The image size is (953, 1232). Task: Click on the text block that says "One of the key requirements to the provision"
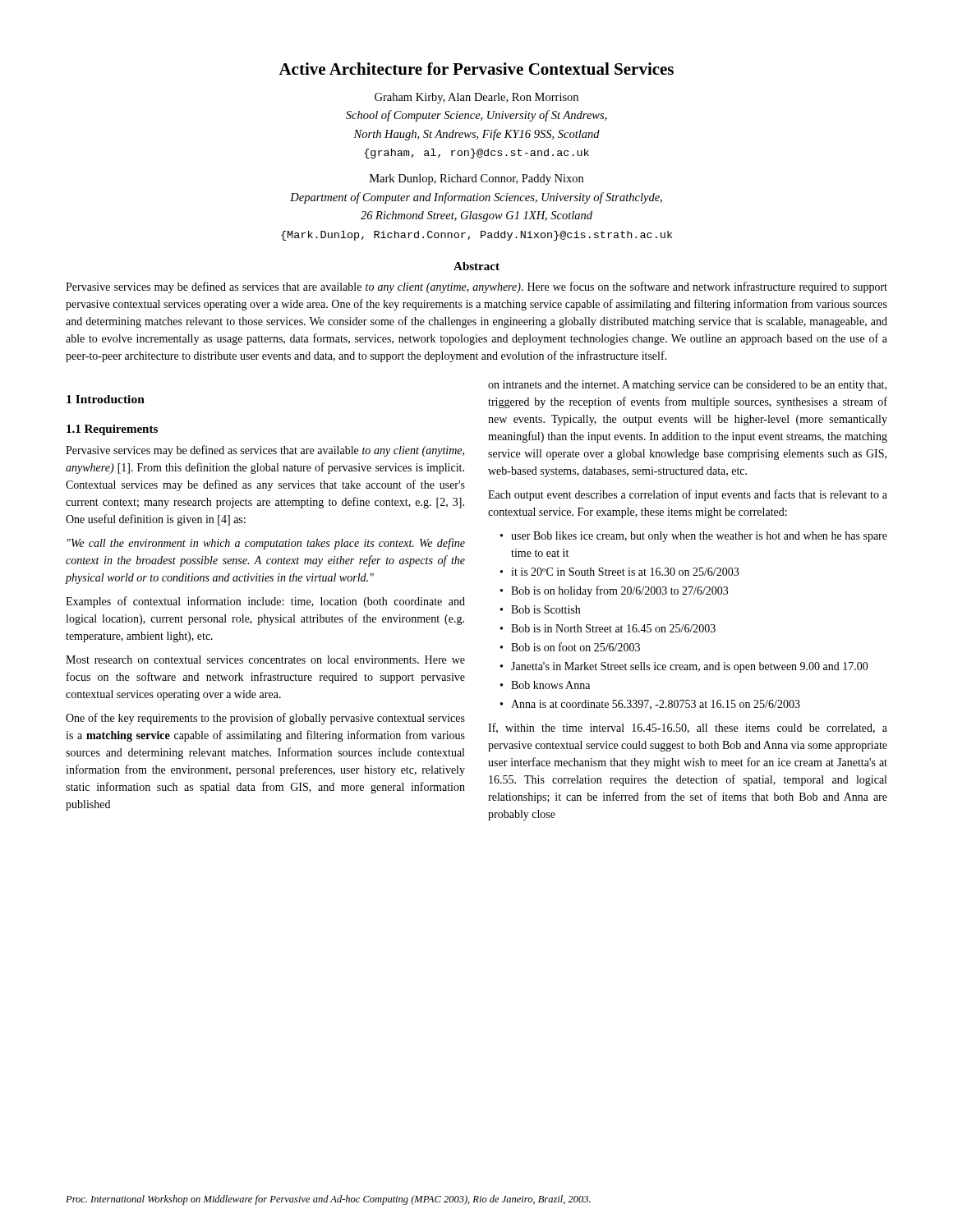click(265, 762)
